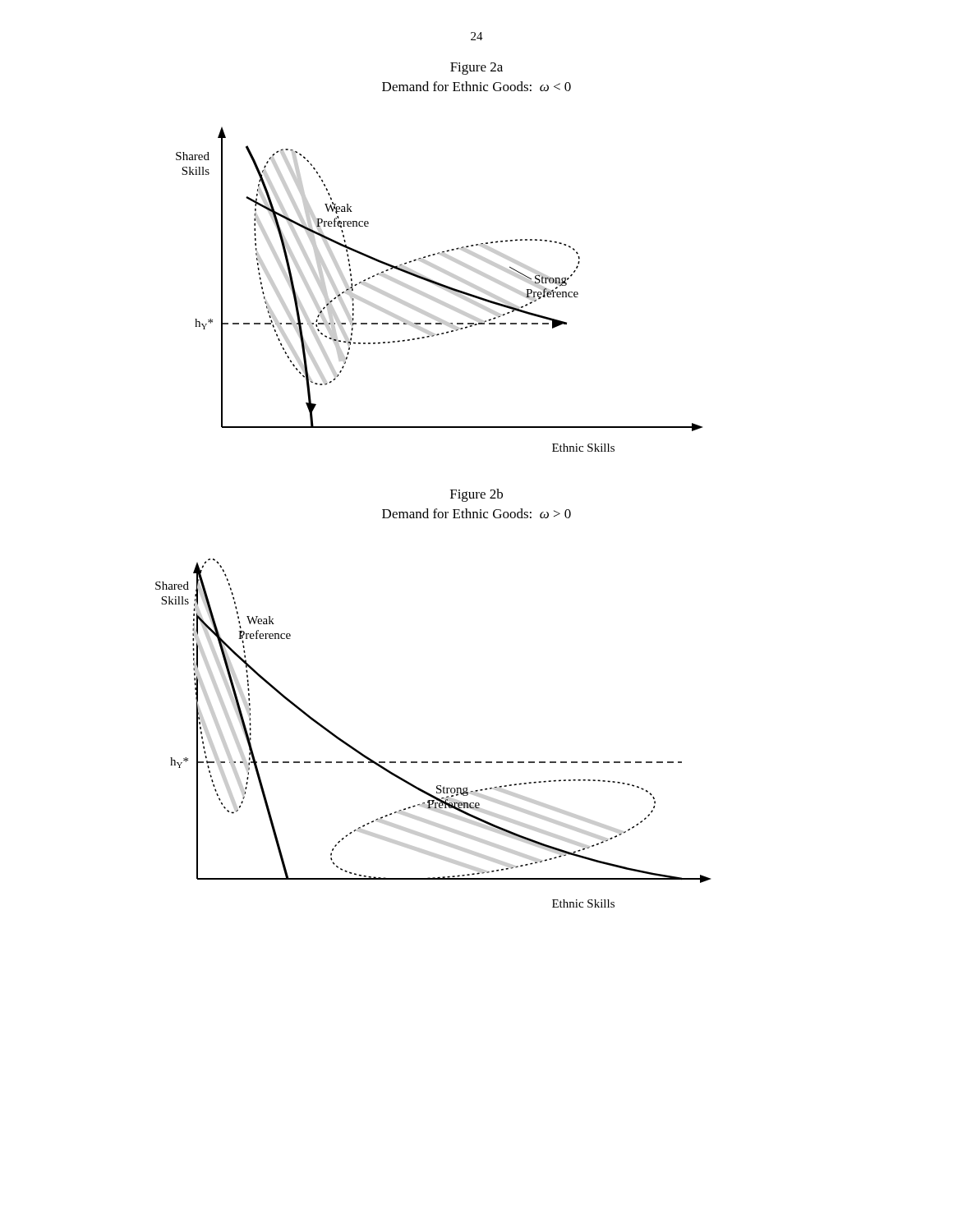
Task: Find the caption containing "Figure 2a Demand for Ethnic"
Action: [x=476, y=77]
